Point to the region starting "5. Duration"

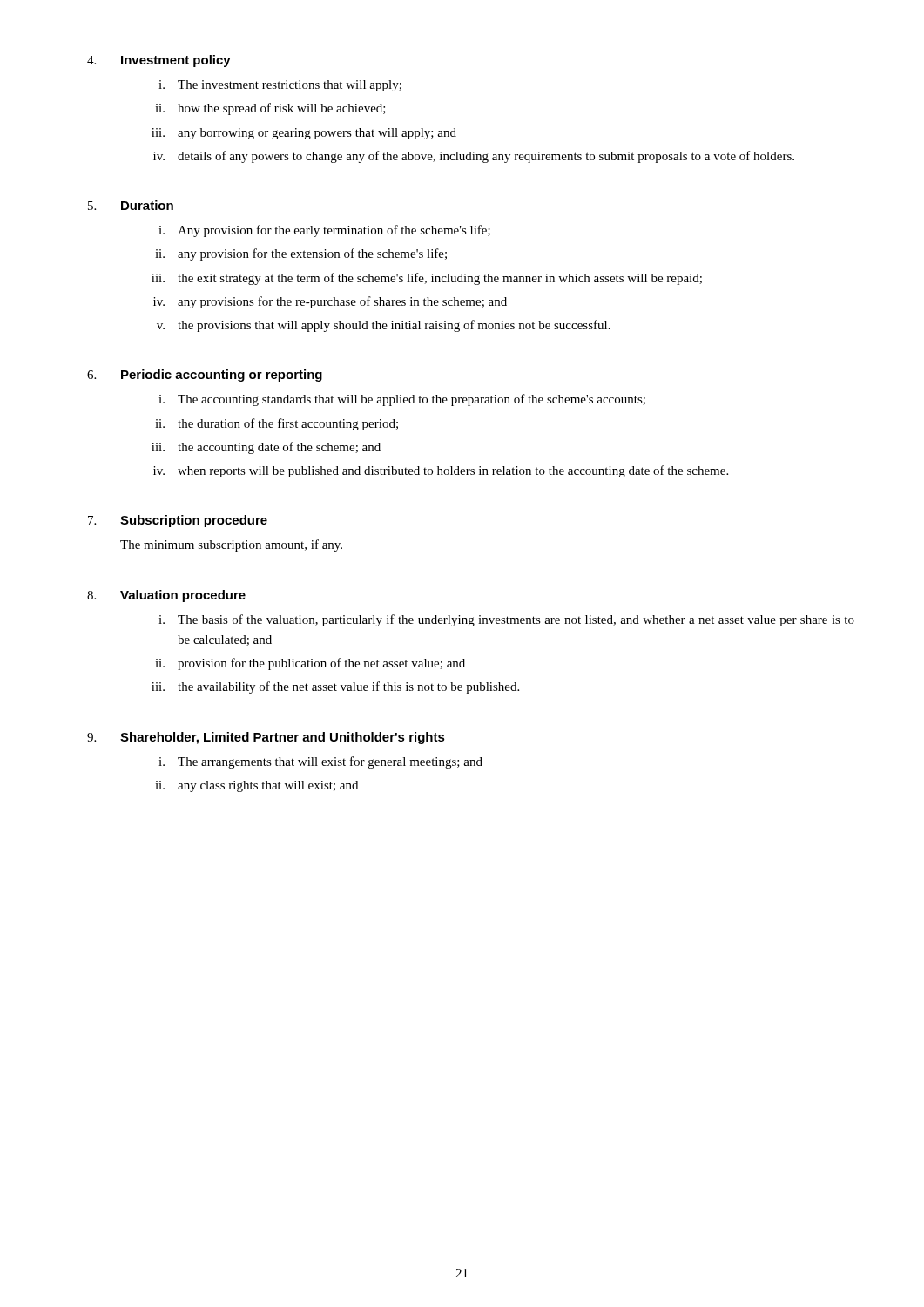click(x=131, y=206)
